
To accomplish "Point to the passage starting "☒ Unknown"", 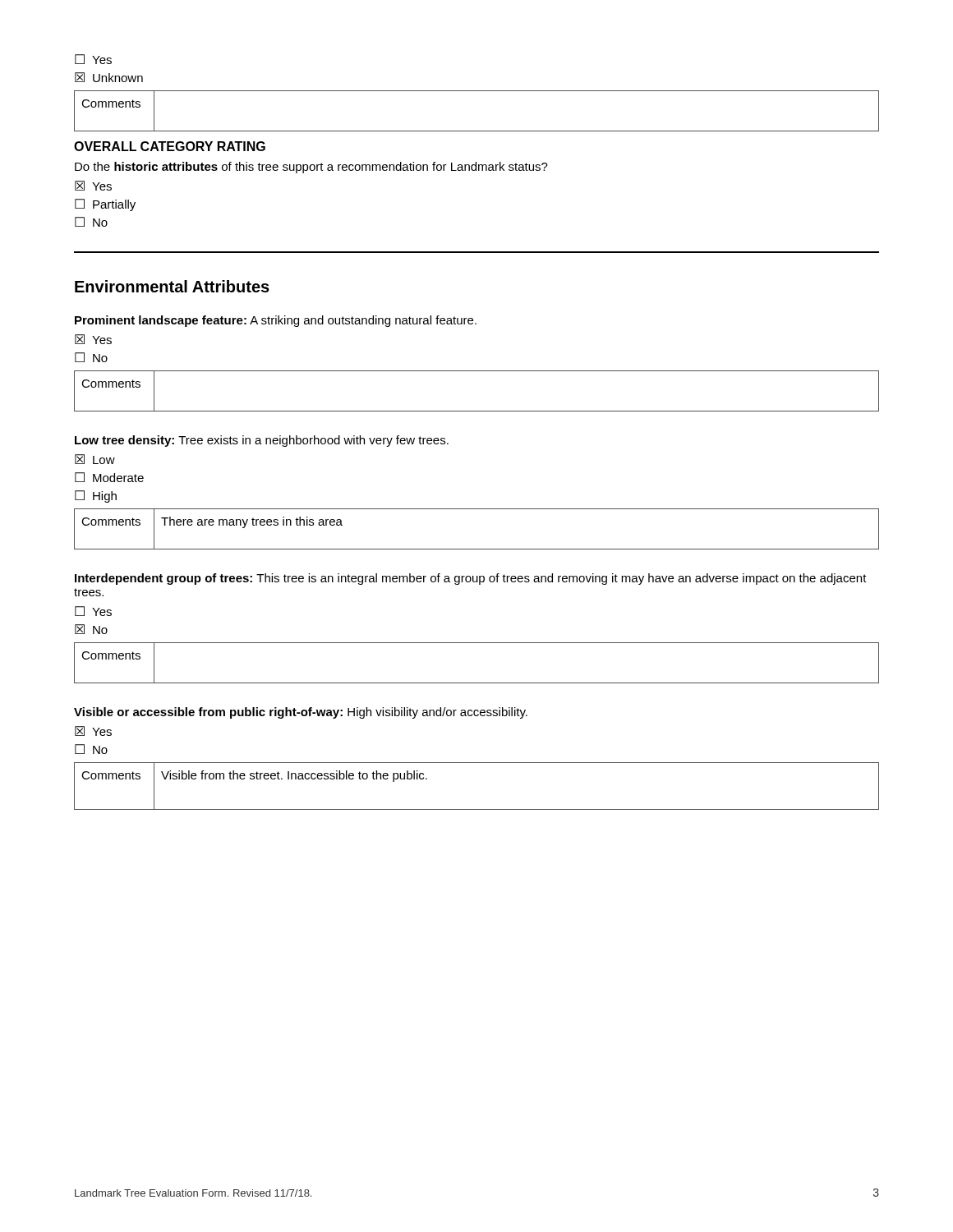I will 109,78.
